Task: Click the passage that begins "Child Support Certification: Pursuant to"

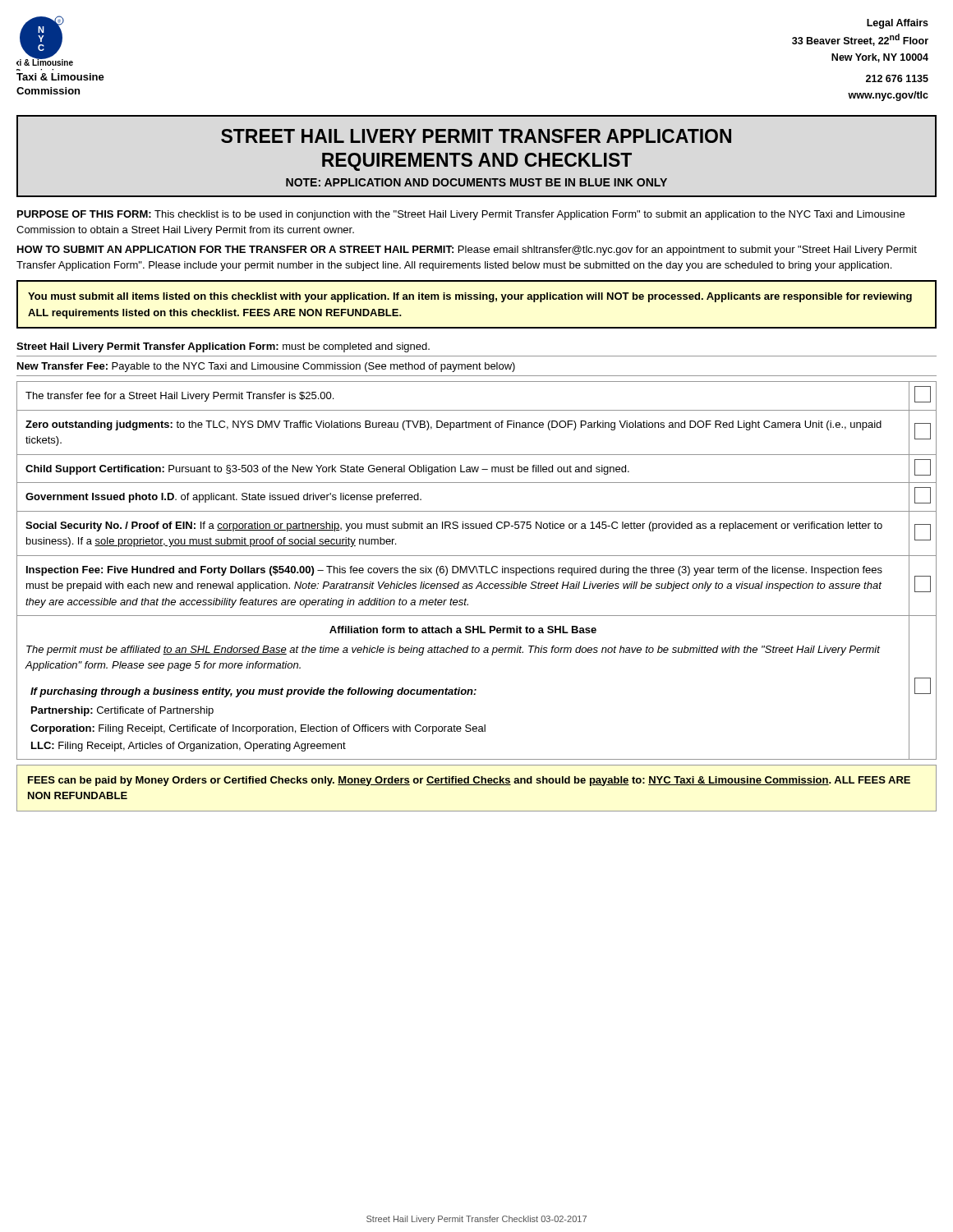Action: (x=328, y=468)
